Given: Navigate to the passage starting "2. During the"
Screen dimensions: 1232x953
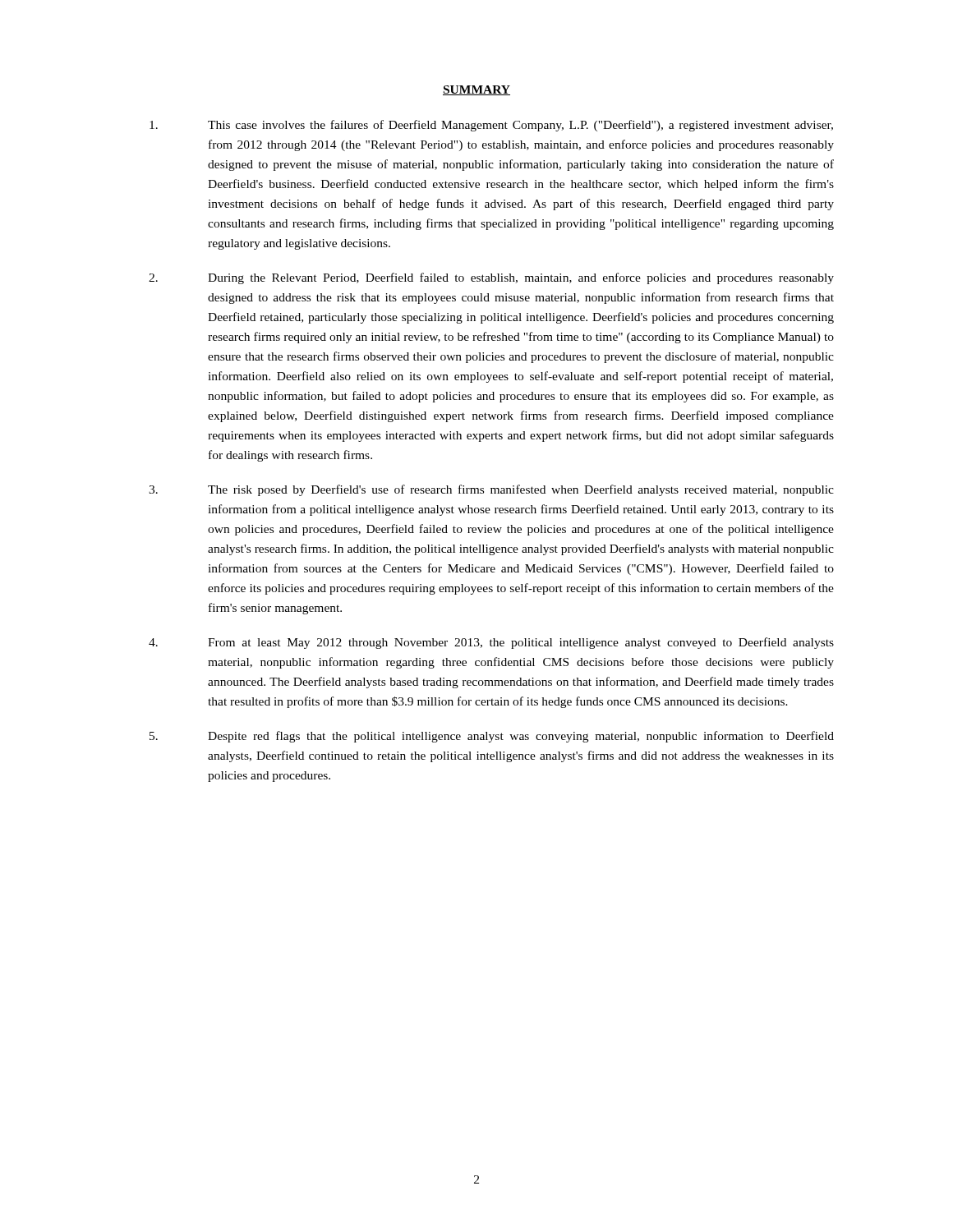Looking at the screenshot, I should click(476, 366).
